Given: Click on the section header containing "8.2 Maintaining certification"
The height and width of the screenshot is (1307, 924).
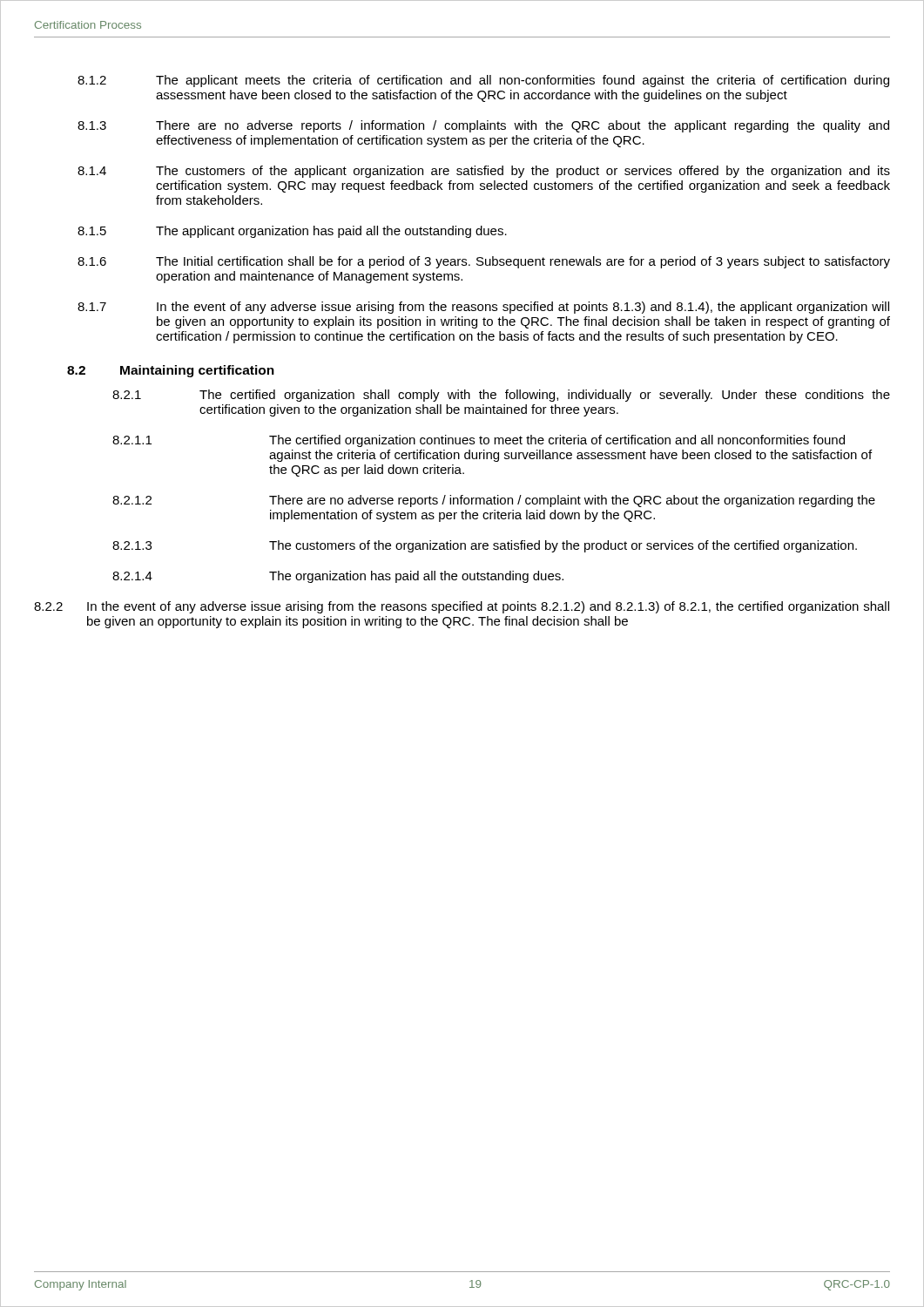Looking at the screenshot, I should pos(154,370).
